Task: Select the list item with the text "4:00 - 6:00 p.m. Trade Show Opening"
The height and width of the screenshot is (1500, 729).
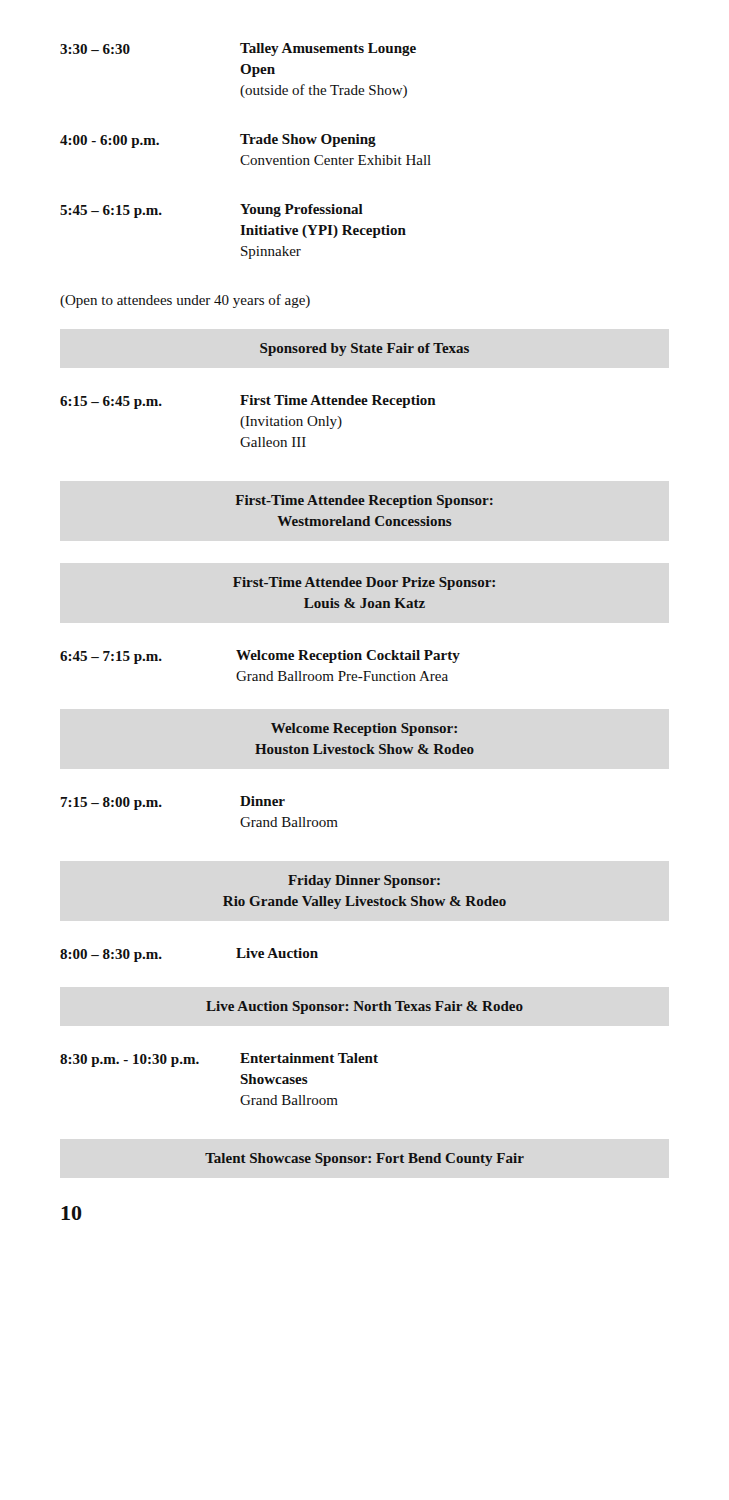Action: tap(364, 150)
